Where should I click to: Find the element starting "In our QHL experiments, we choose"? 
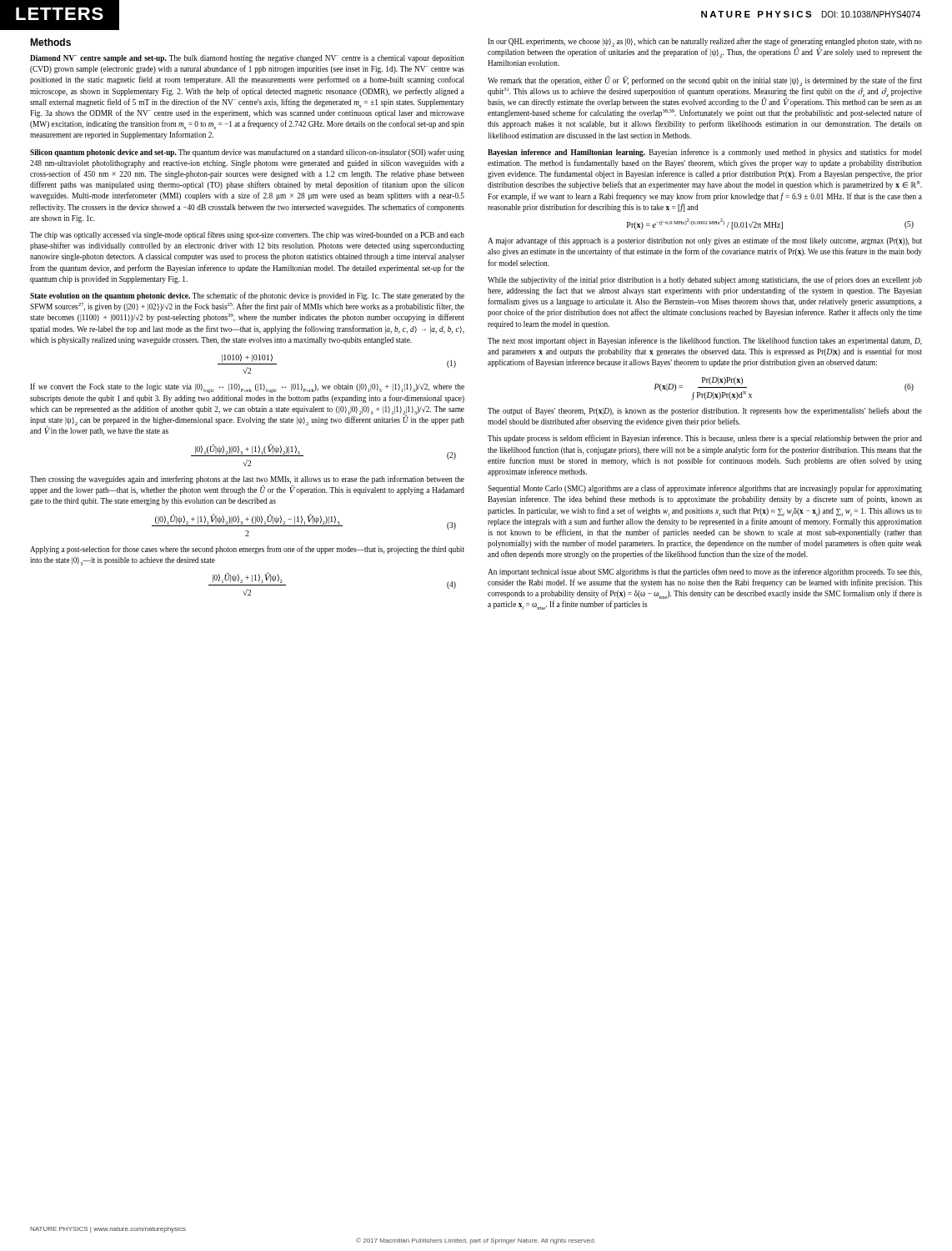(x=705, y=89)
